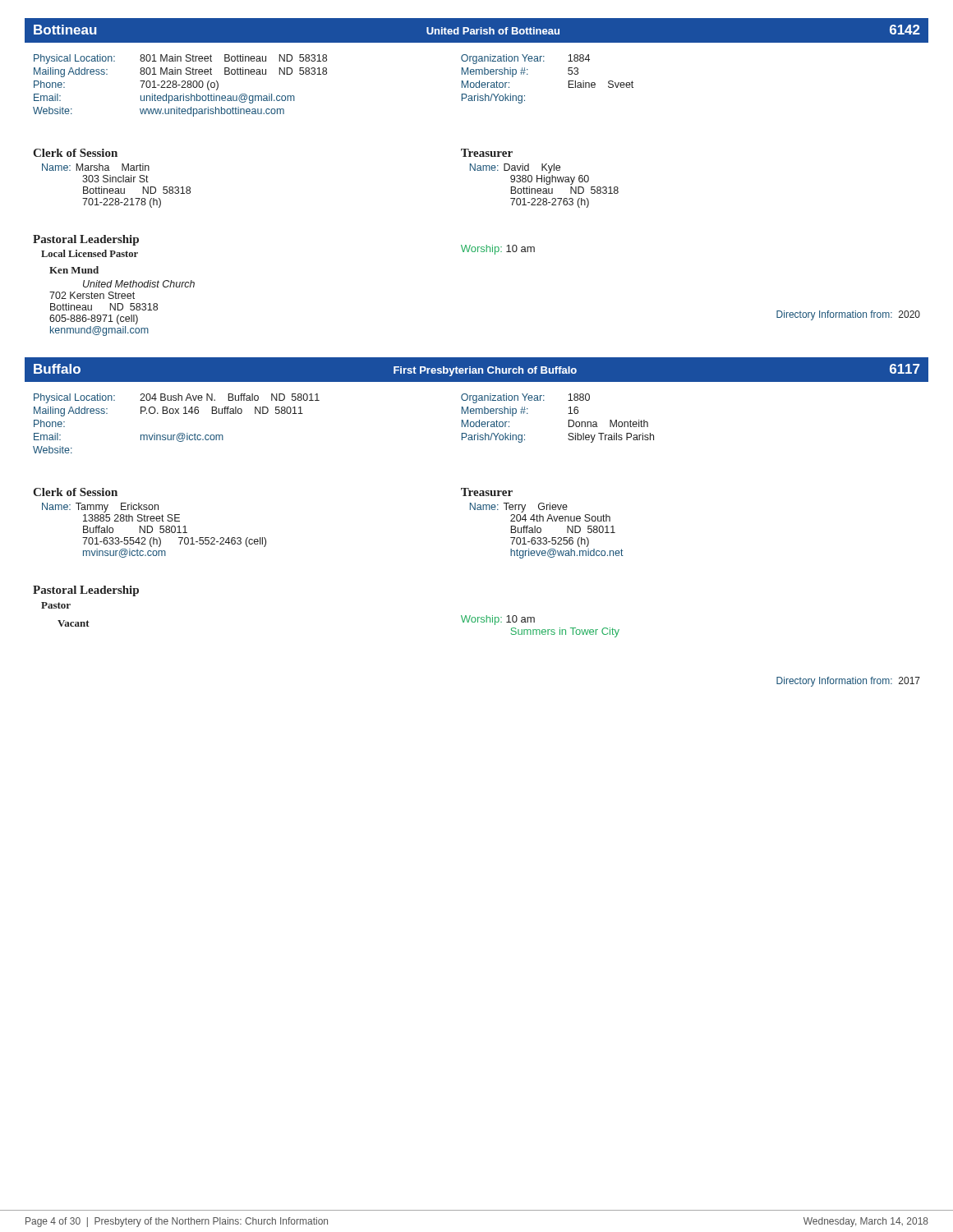Image resolution: width=953 pixels, height=1232 pixels.
Task: Select the text starting "Physical Location:801 Main Street"
Action: [476, 85]
